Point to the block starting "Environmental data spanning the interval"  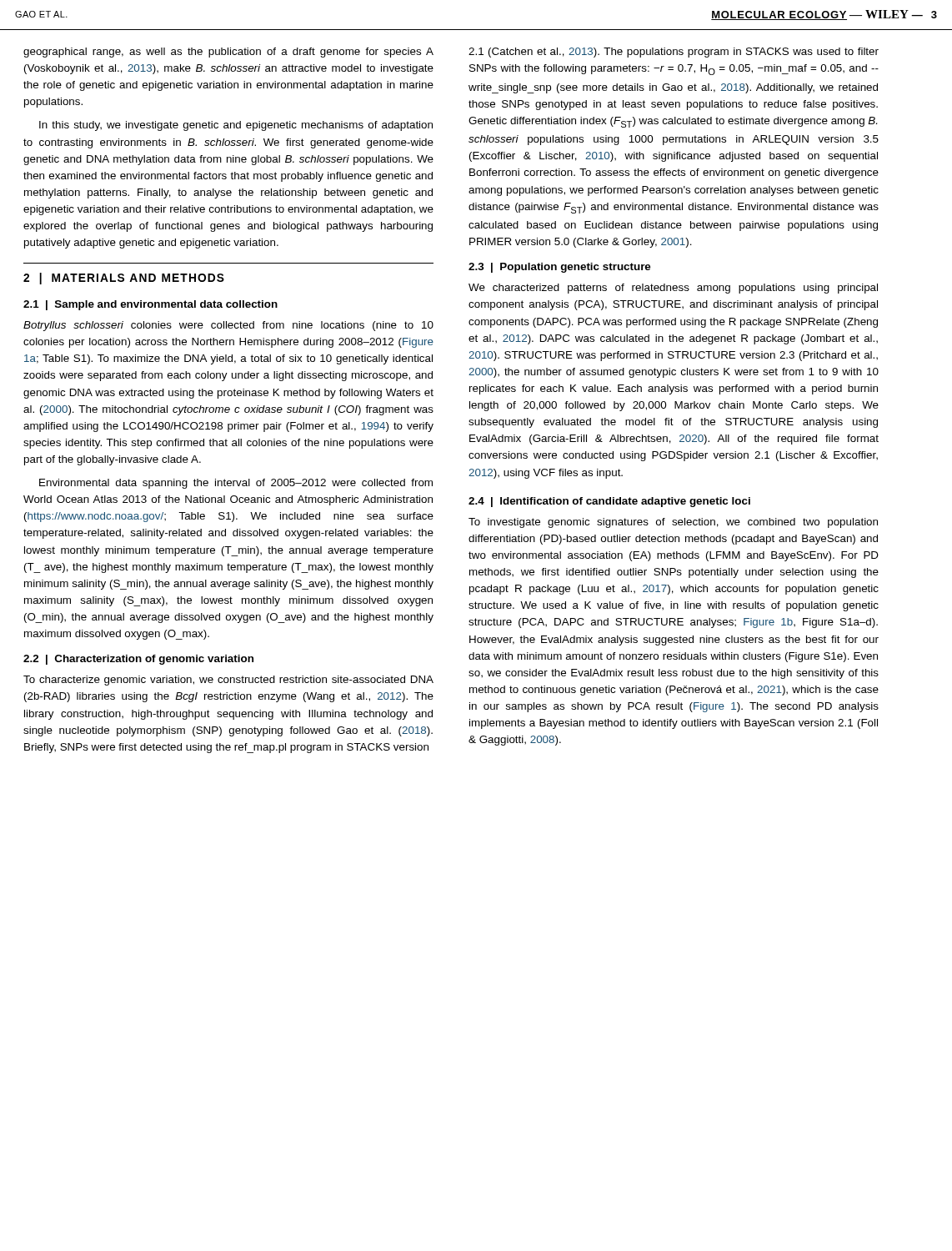tap(228, 559)
